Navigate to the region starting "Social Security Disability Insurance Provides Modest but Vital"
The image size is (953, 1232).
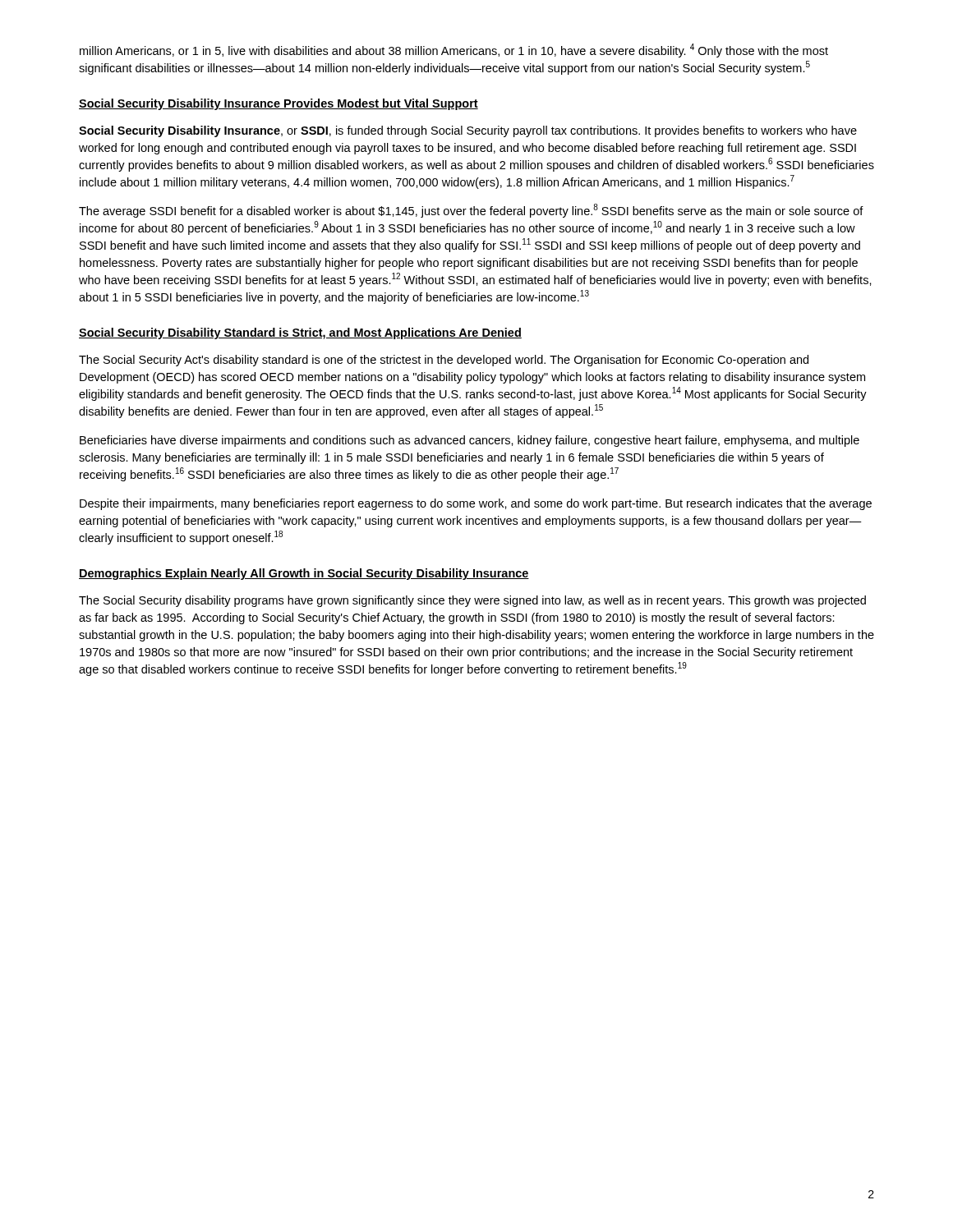click(278, 104)
